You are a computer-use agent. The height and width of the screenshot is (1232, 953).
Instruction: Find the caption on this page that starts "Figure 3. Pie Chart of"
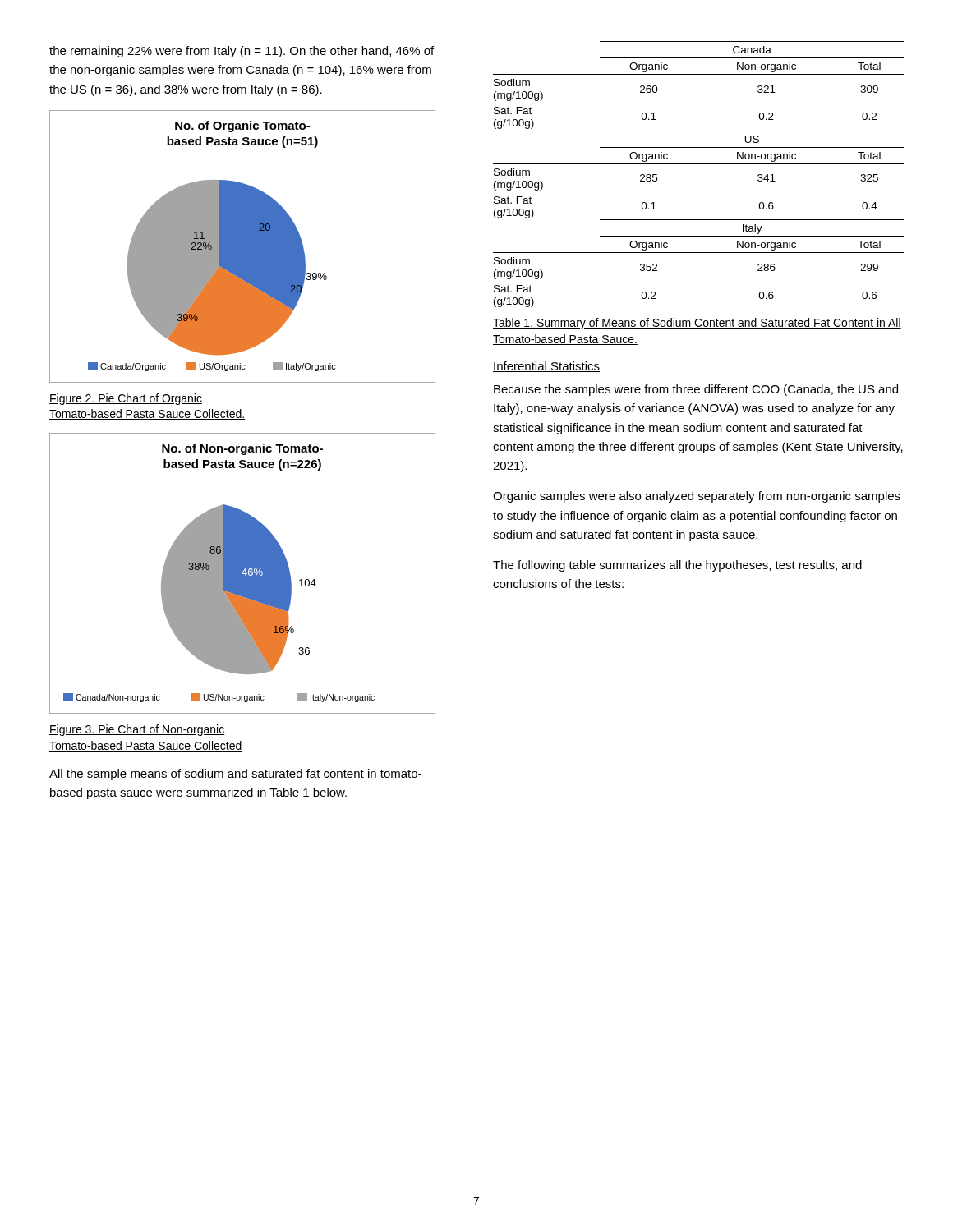click(x=146, y=737)
